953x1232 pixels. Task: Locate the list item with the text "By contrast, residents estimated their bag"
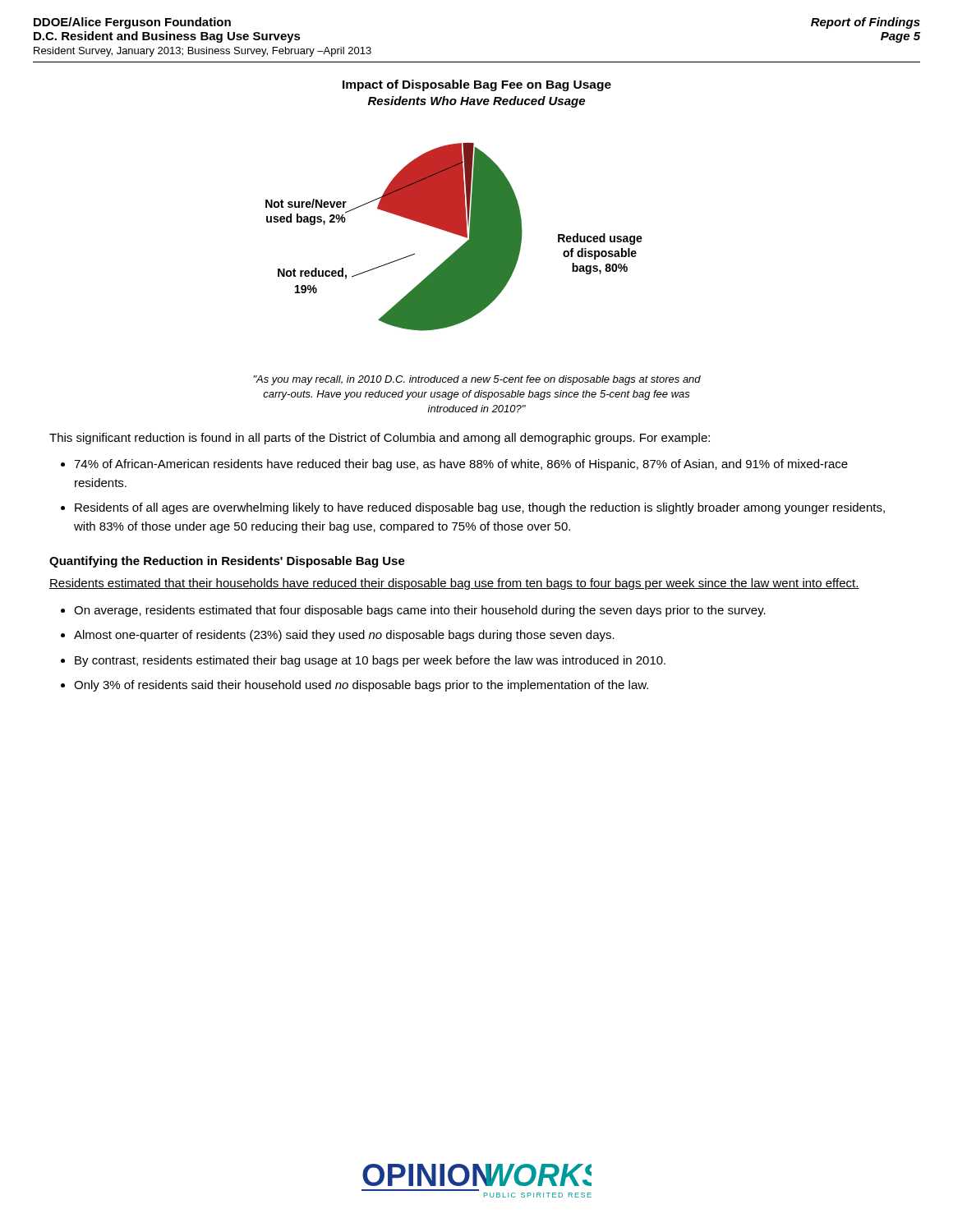[370, 660]
